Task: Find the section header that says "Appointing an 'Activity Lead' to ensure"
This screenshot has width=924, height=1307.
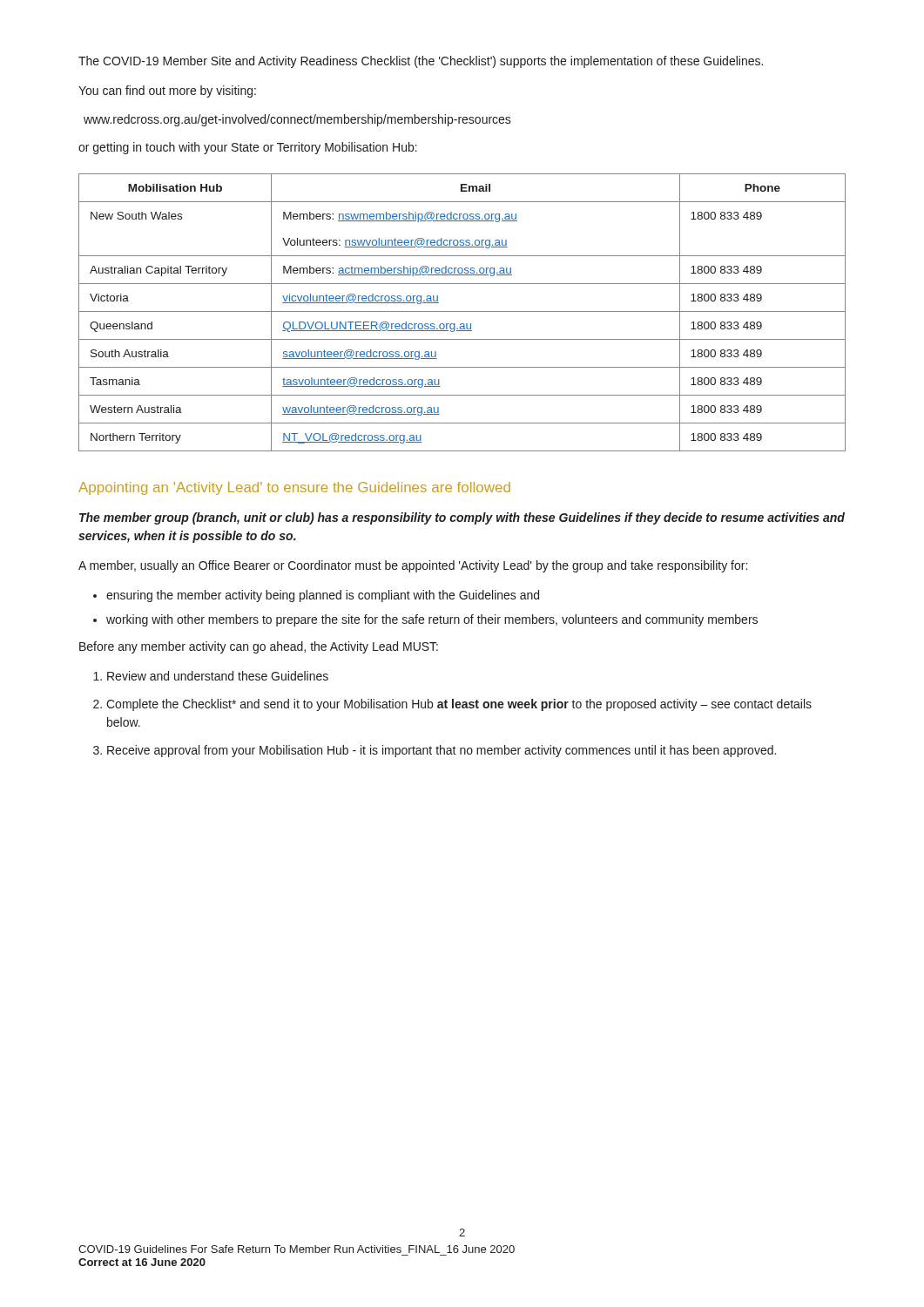Action: click(295, 487)
